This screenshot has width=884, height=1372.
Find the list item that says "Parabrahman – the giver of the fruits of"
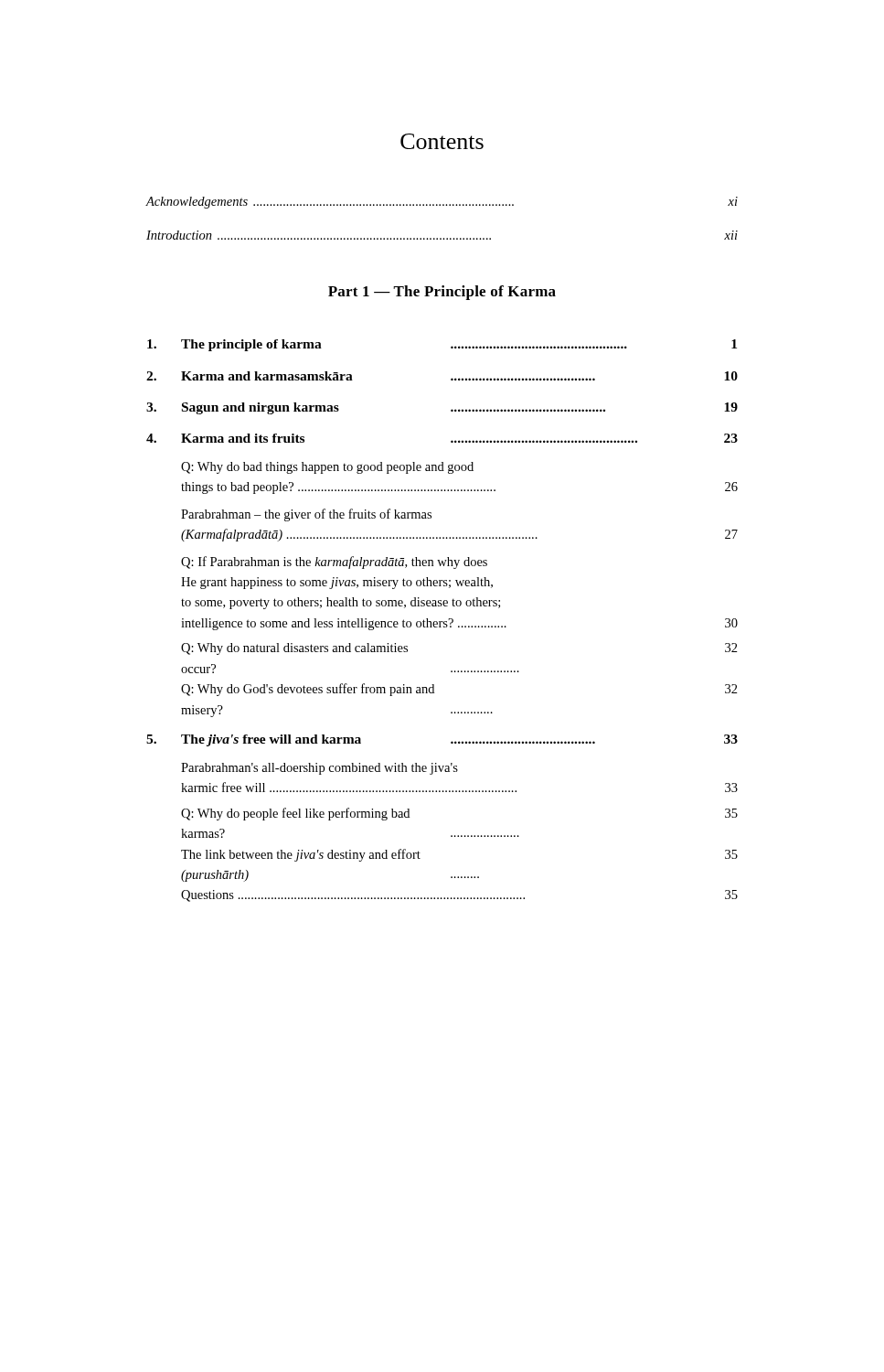coord(459,525)
